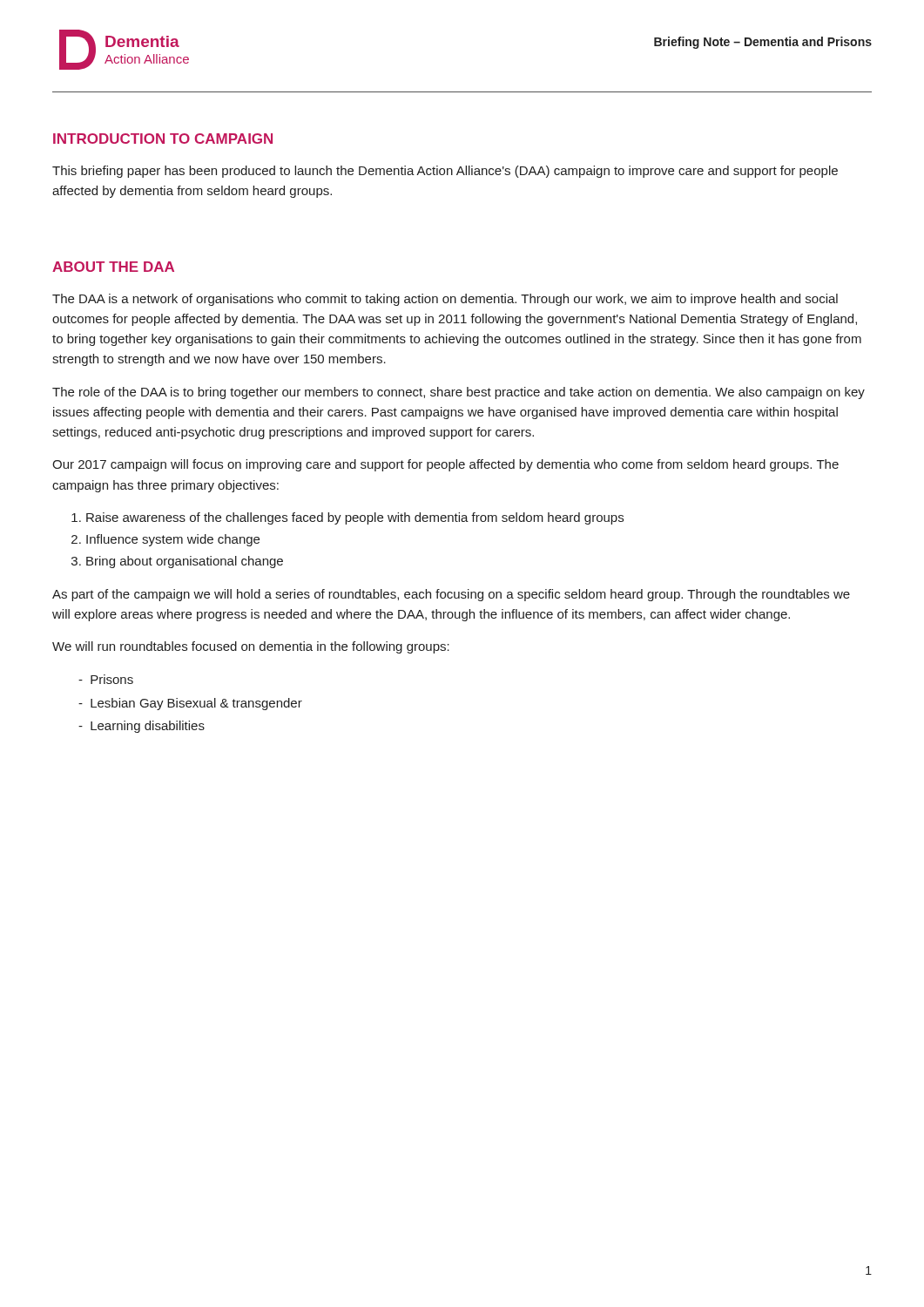The width and height of the screenshot is (924, 1307).
Task: Navigate to the region starting "Raise awareness of the challenges faced"
Action: coord(355,517)
